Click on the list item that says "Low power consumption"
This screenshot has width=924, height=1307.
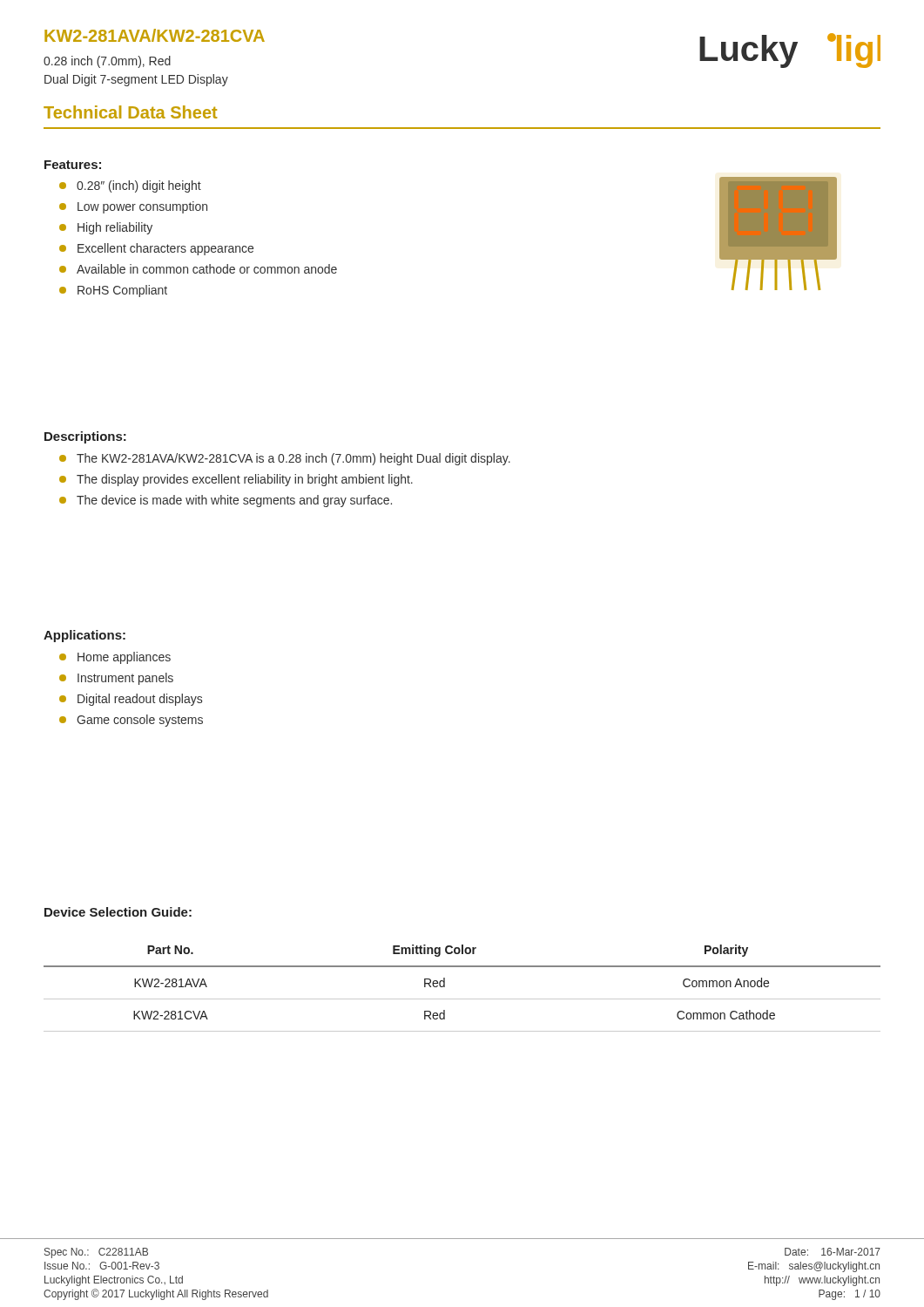134,207
